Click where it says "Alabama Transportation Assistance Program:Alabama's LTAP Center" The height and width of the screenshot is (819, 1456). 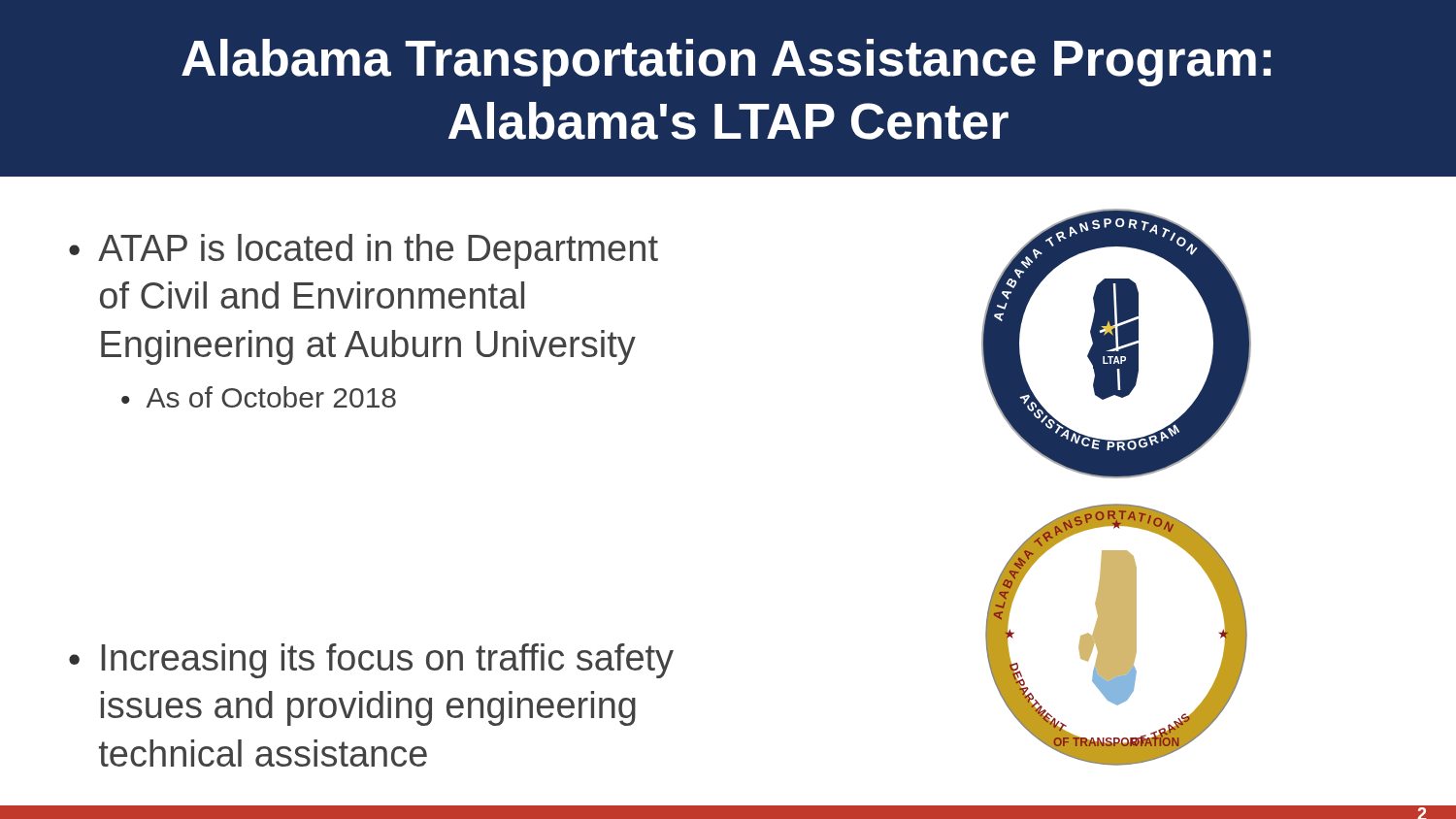click(x=728, y=90)
